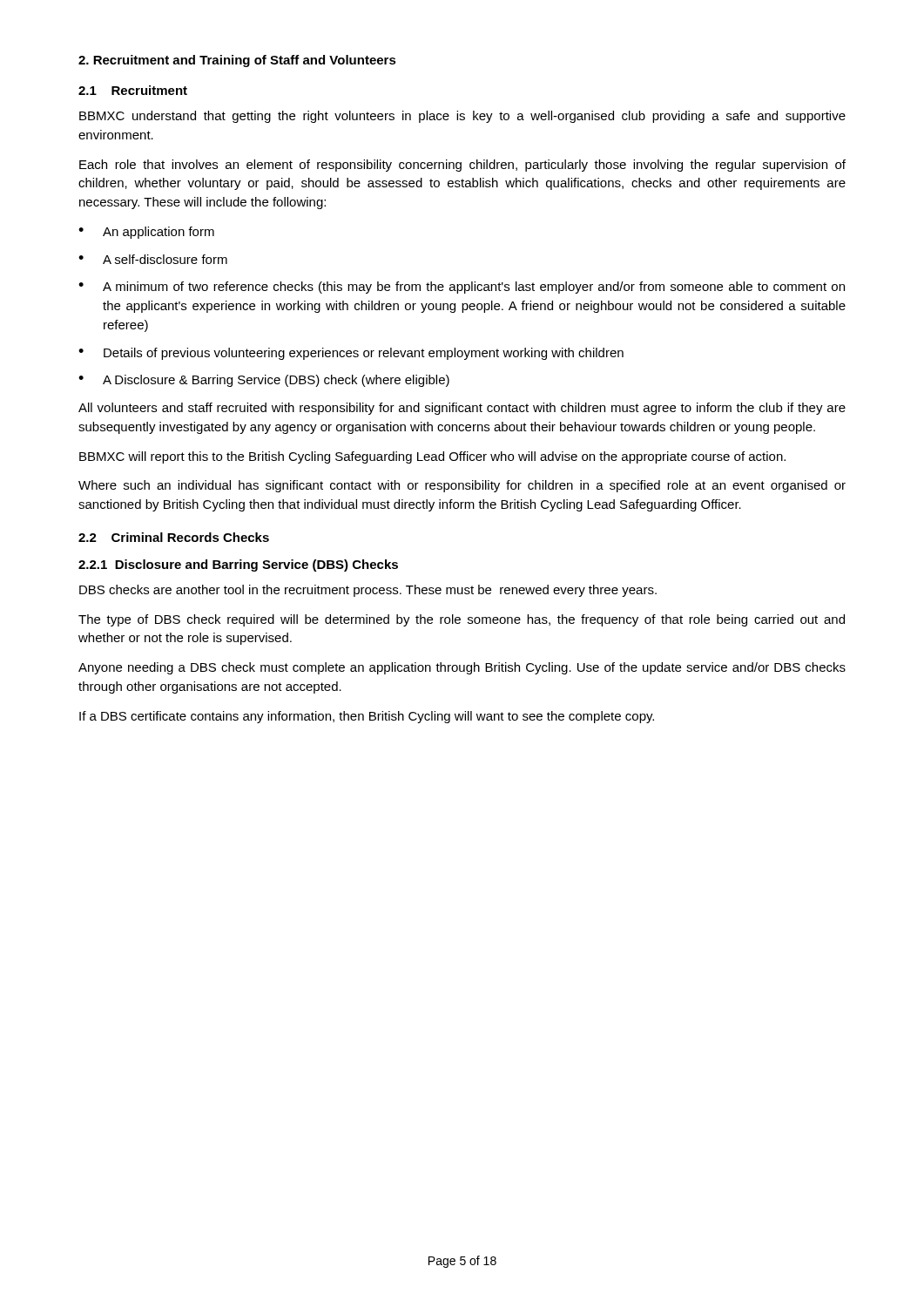Click on the text block with the text "BBMXC understand that getting the right"
This screenshot has height=1307, width=924.
point(462,125)
